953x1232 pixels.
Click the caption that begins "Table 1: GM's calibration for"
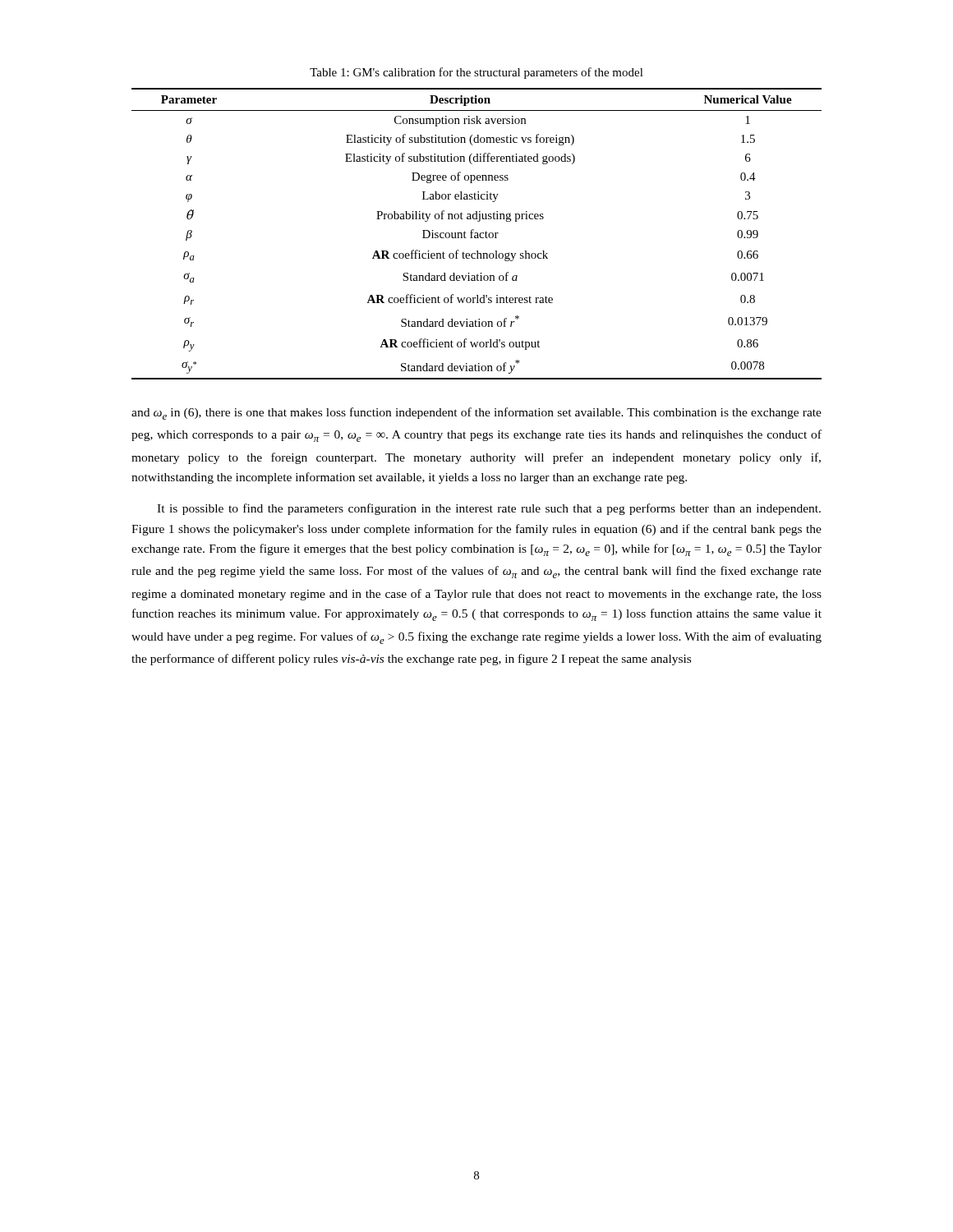point(476,72)
